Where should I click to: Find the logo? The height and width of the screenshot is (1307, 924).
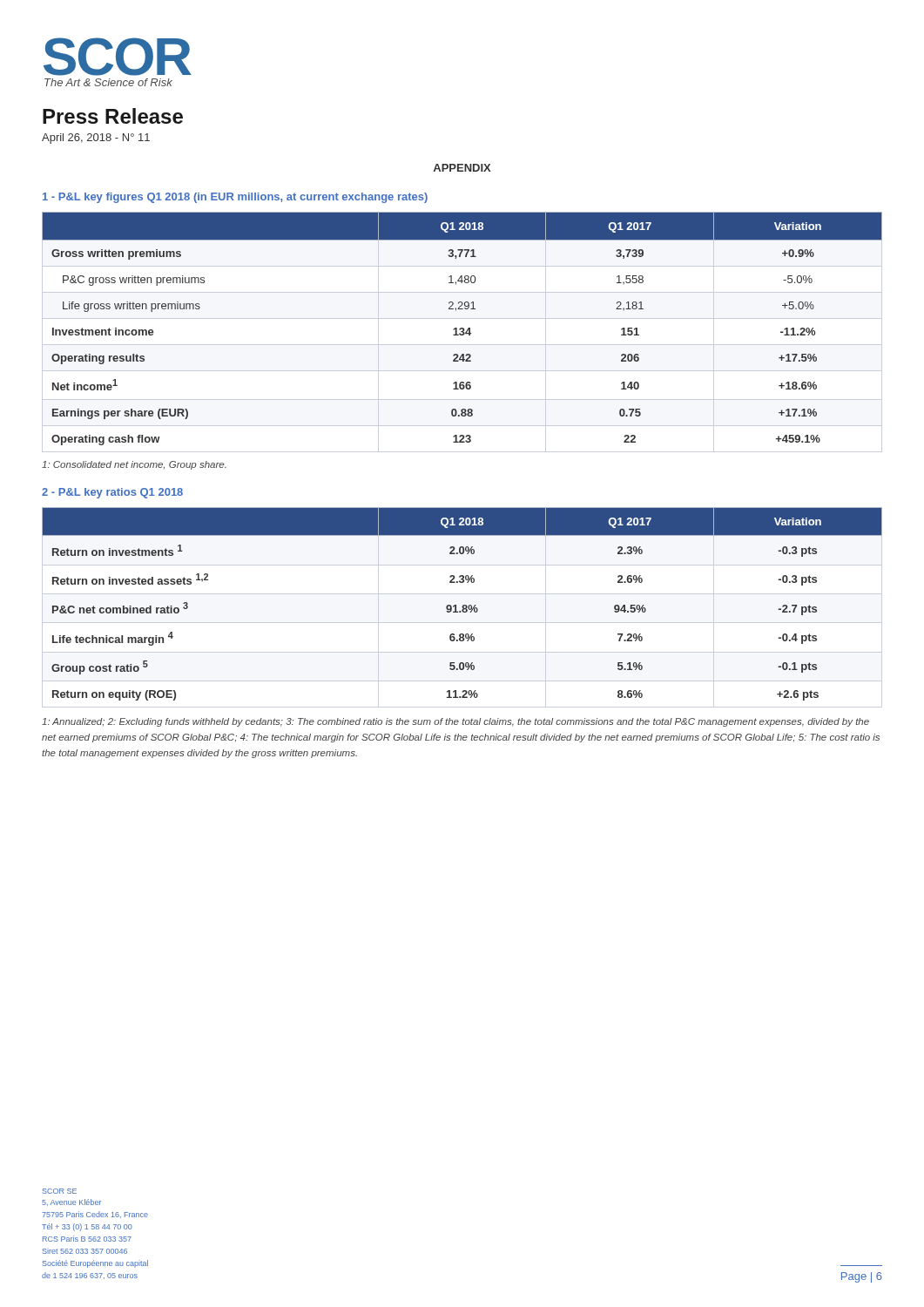(172, 56)
